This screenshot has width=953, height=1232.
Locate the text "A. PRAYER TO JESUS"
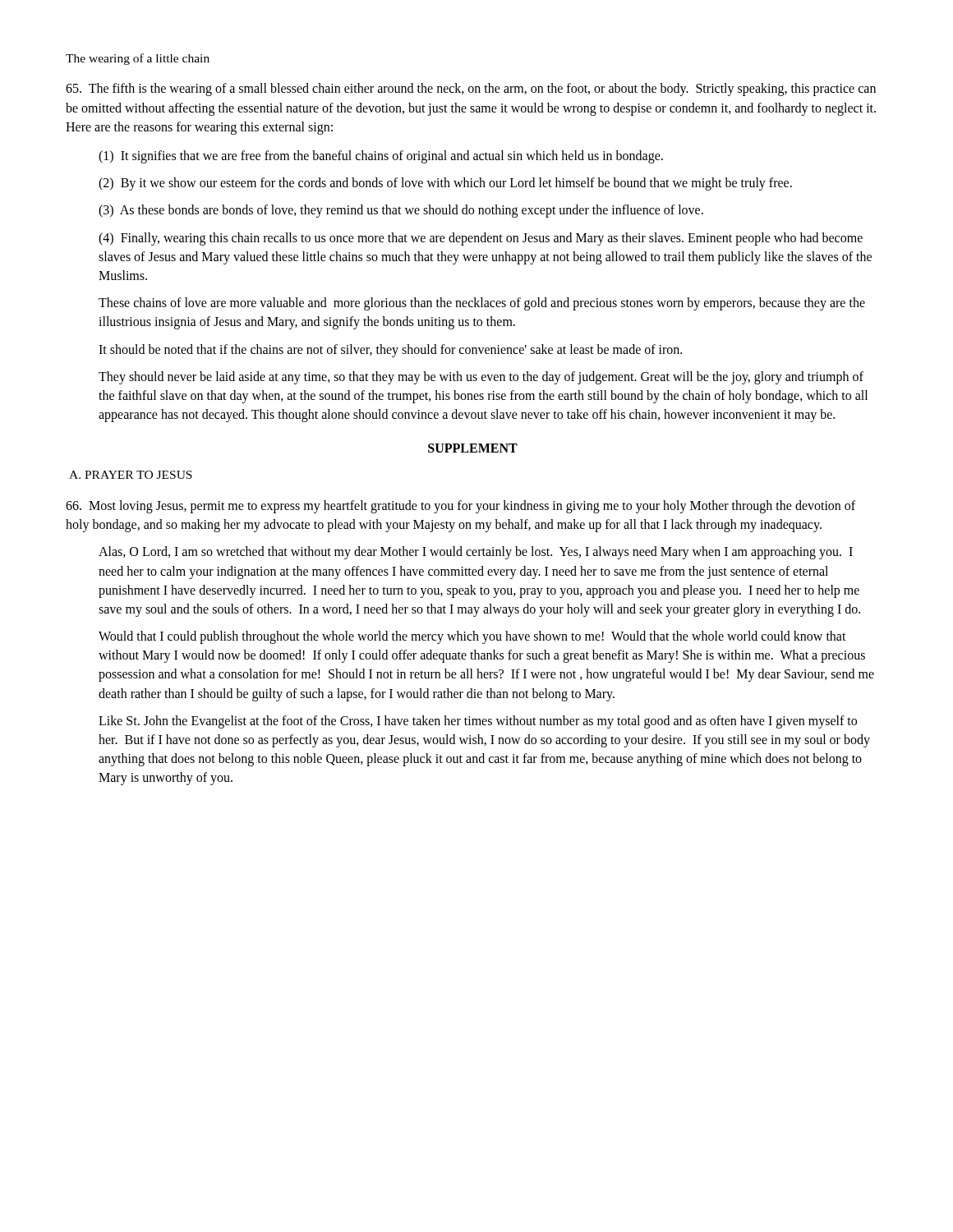(x=131, y=475)
